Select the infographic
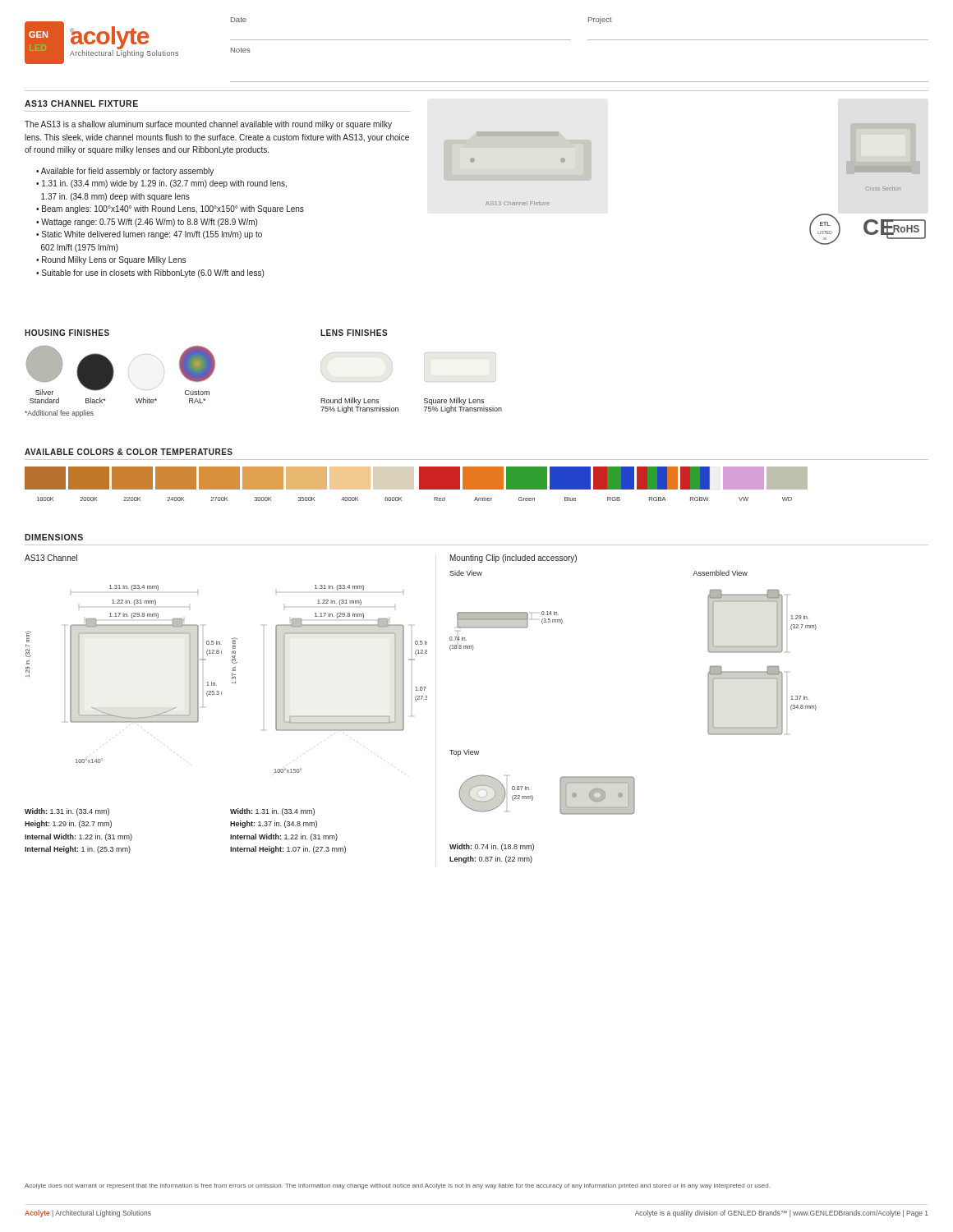This screenshot has width=953, height=1232. [x=476, y=488]
